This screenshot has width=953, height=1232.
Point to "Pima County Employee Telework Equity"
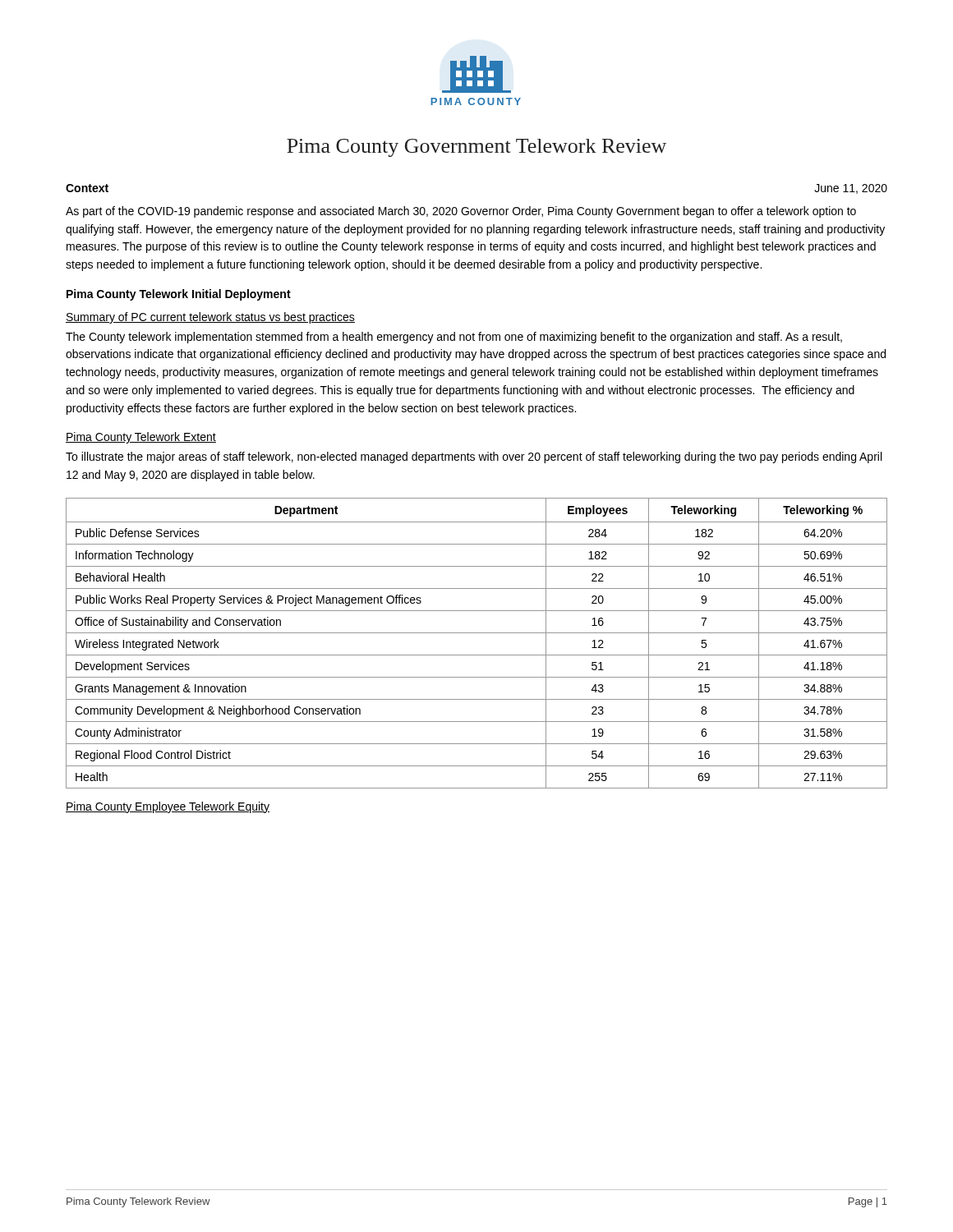[168, 806]
